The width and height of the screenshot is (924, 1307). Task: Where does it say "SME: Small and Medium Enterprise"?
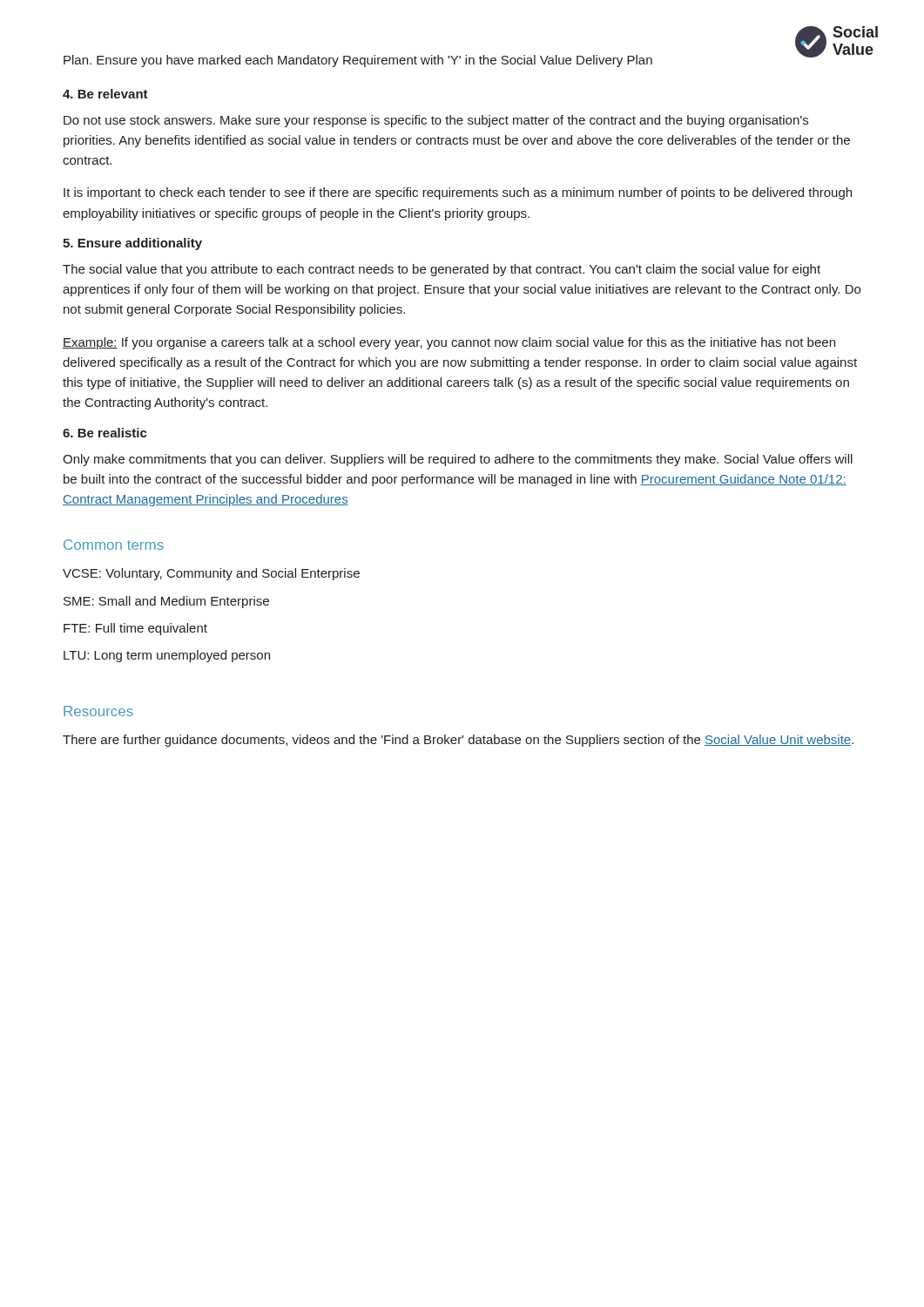(166, 600)
